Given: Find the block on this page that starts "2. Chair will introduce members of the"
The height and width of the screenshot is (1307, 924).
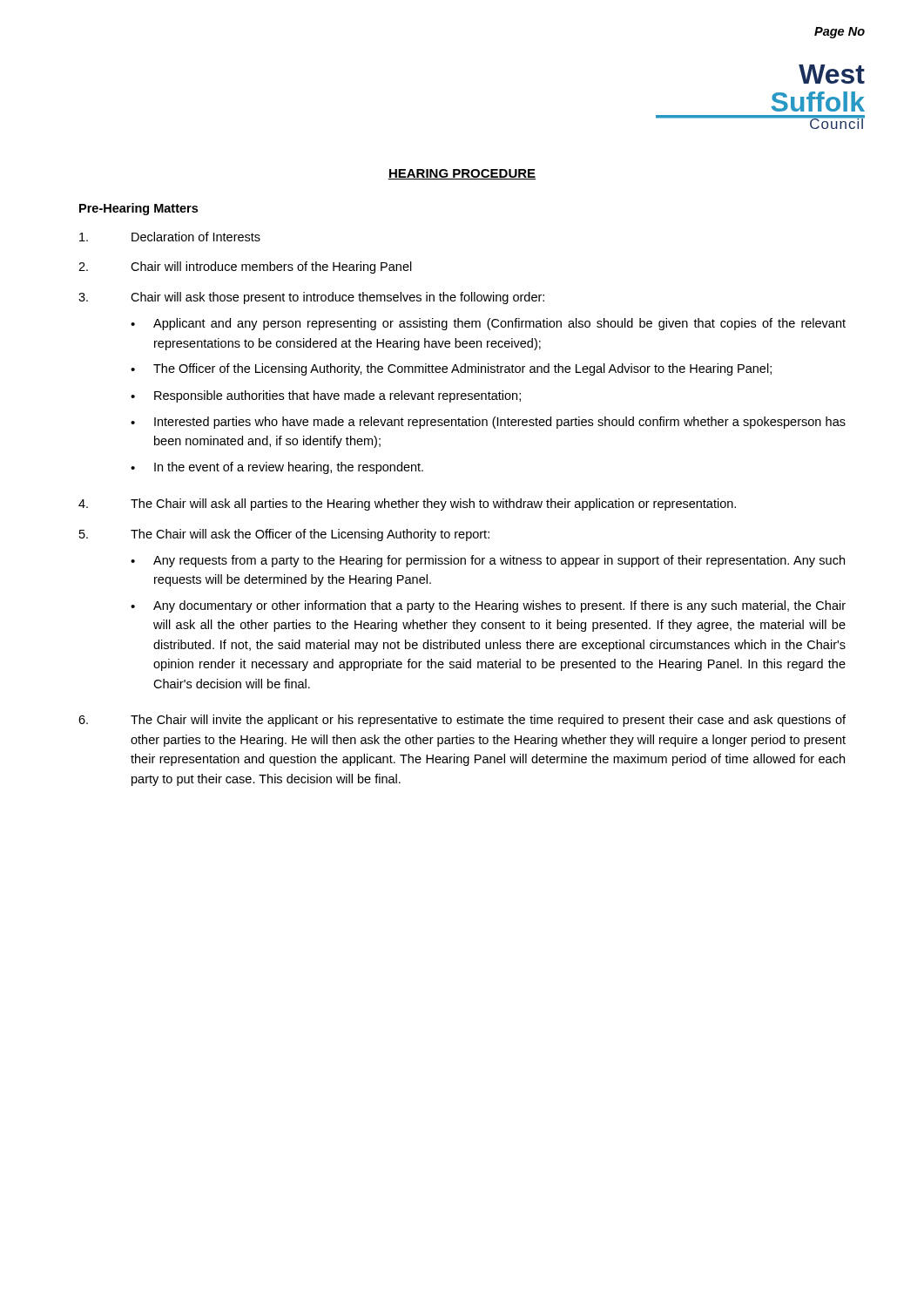Looking at the screenshot, I should click(245, 267).
